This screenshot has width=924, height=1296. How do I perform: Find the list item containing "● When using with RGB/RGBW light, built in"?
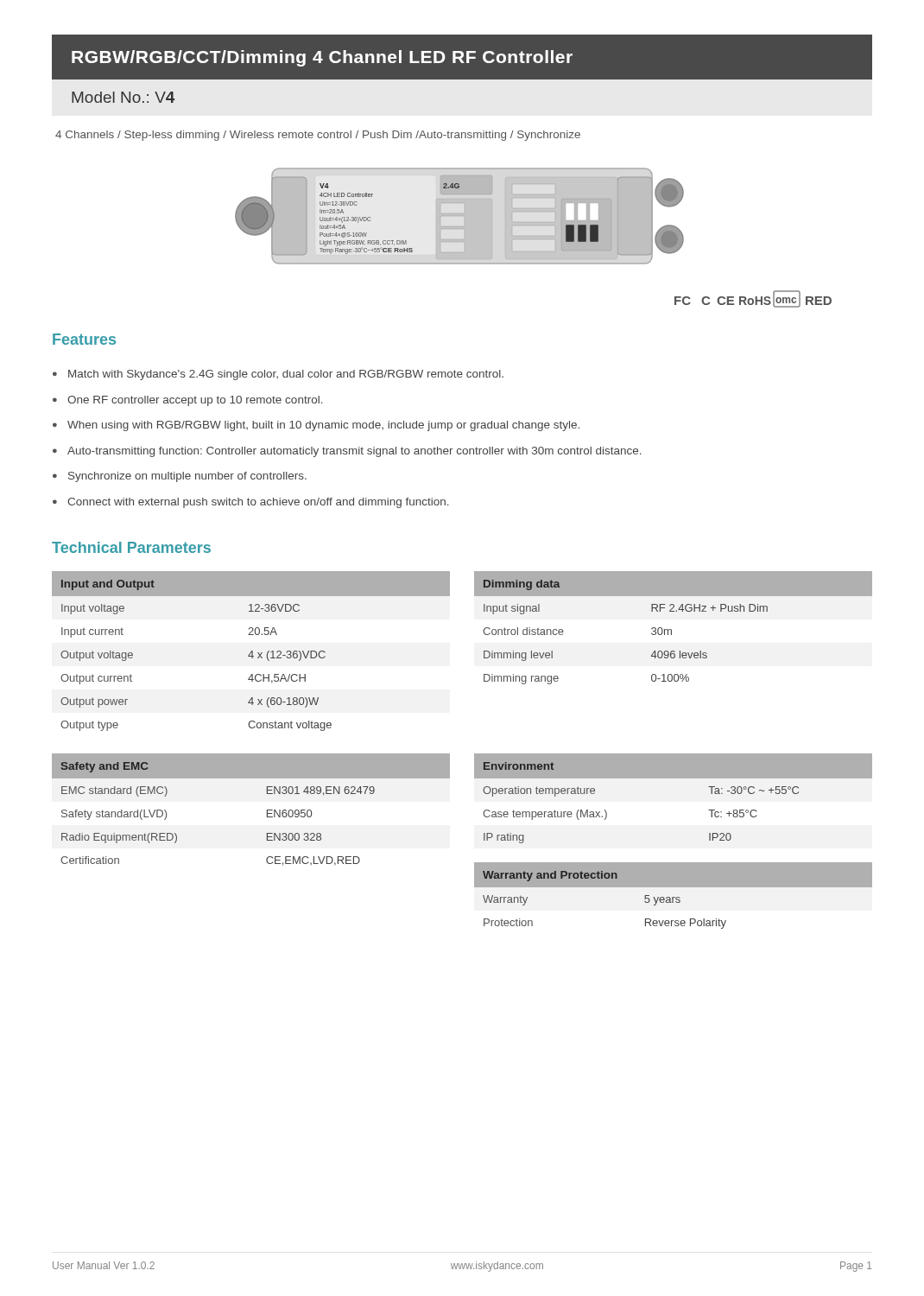tap(316, 425)
